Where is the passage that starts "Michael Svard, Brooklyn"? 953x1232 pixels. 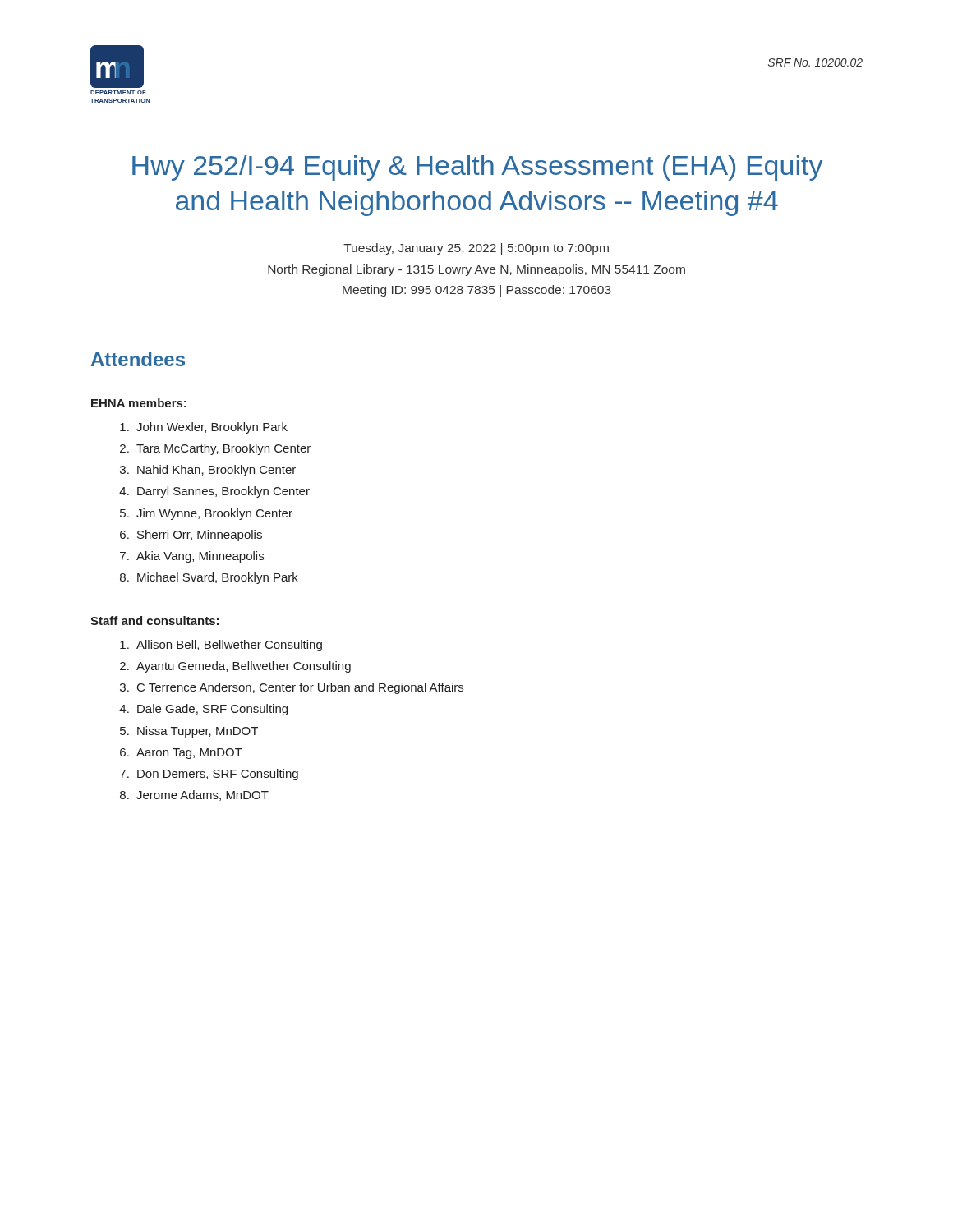(217, 577)
